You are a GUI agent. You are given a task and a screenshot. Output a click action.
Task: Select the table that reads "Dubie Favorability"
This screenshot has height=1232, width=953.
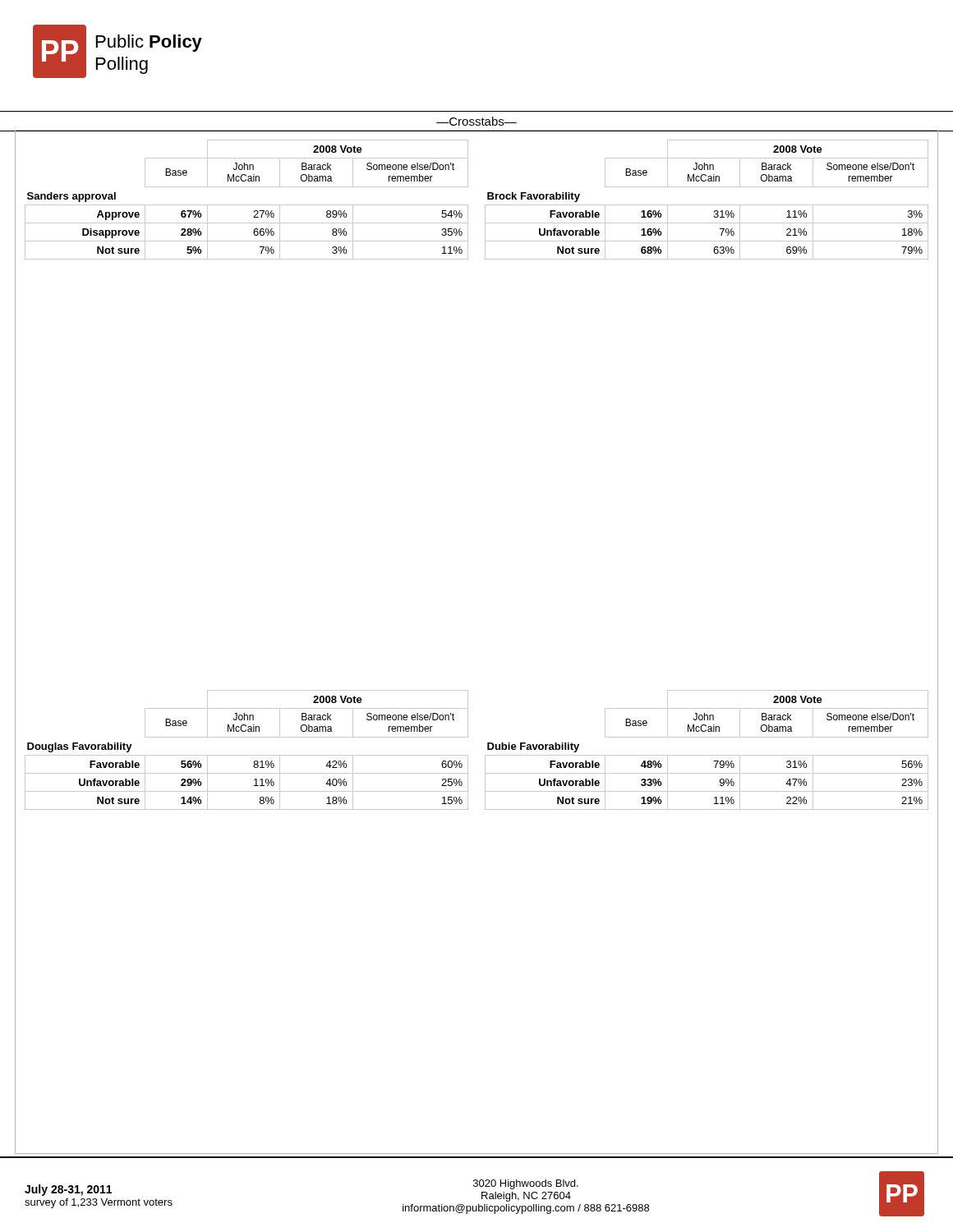point(707,750)
